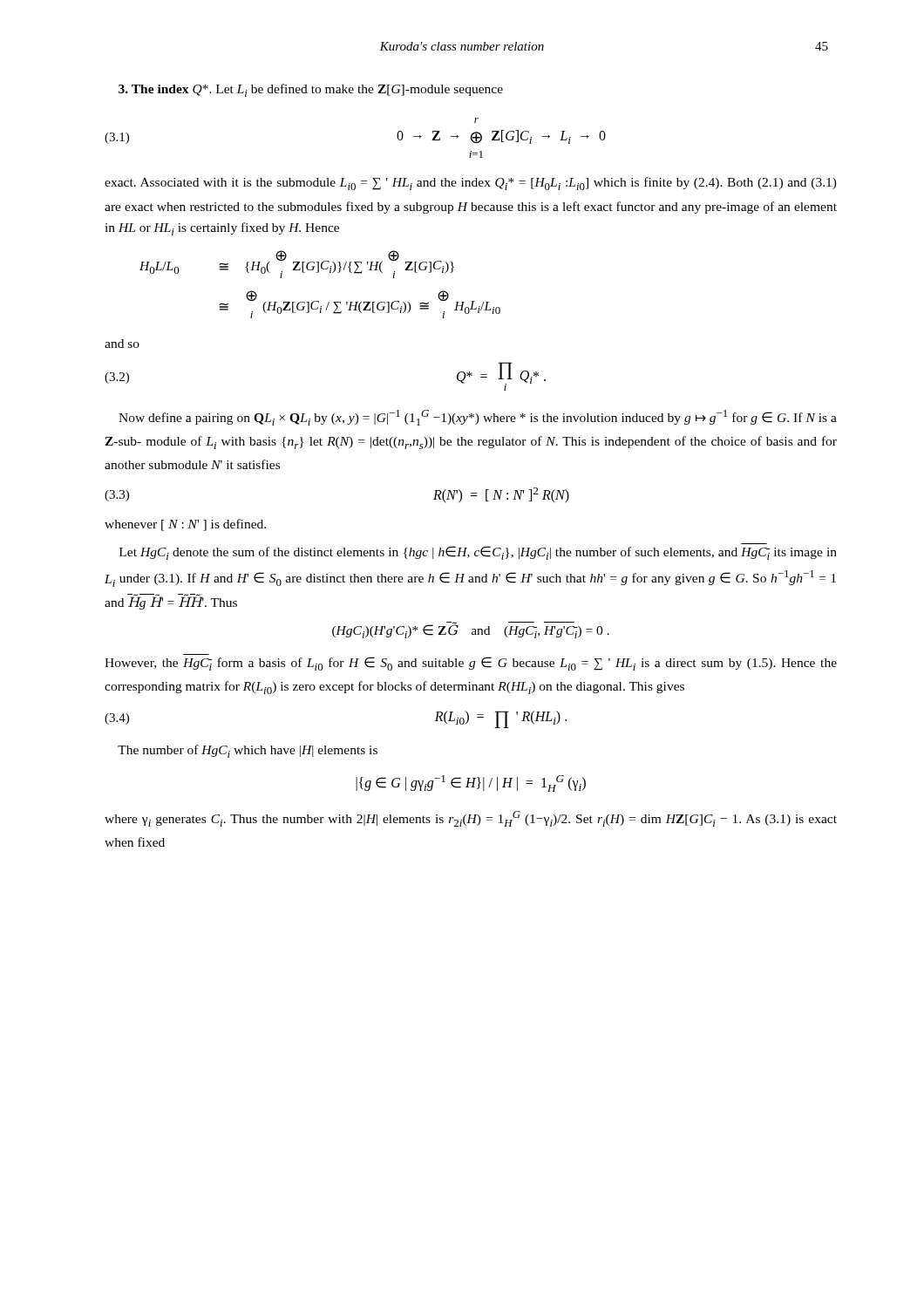Select the element starting "Let HgCi denote the sum of the"
The image size is (924, 1308).
(x=471, y=577)
